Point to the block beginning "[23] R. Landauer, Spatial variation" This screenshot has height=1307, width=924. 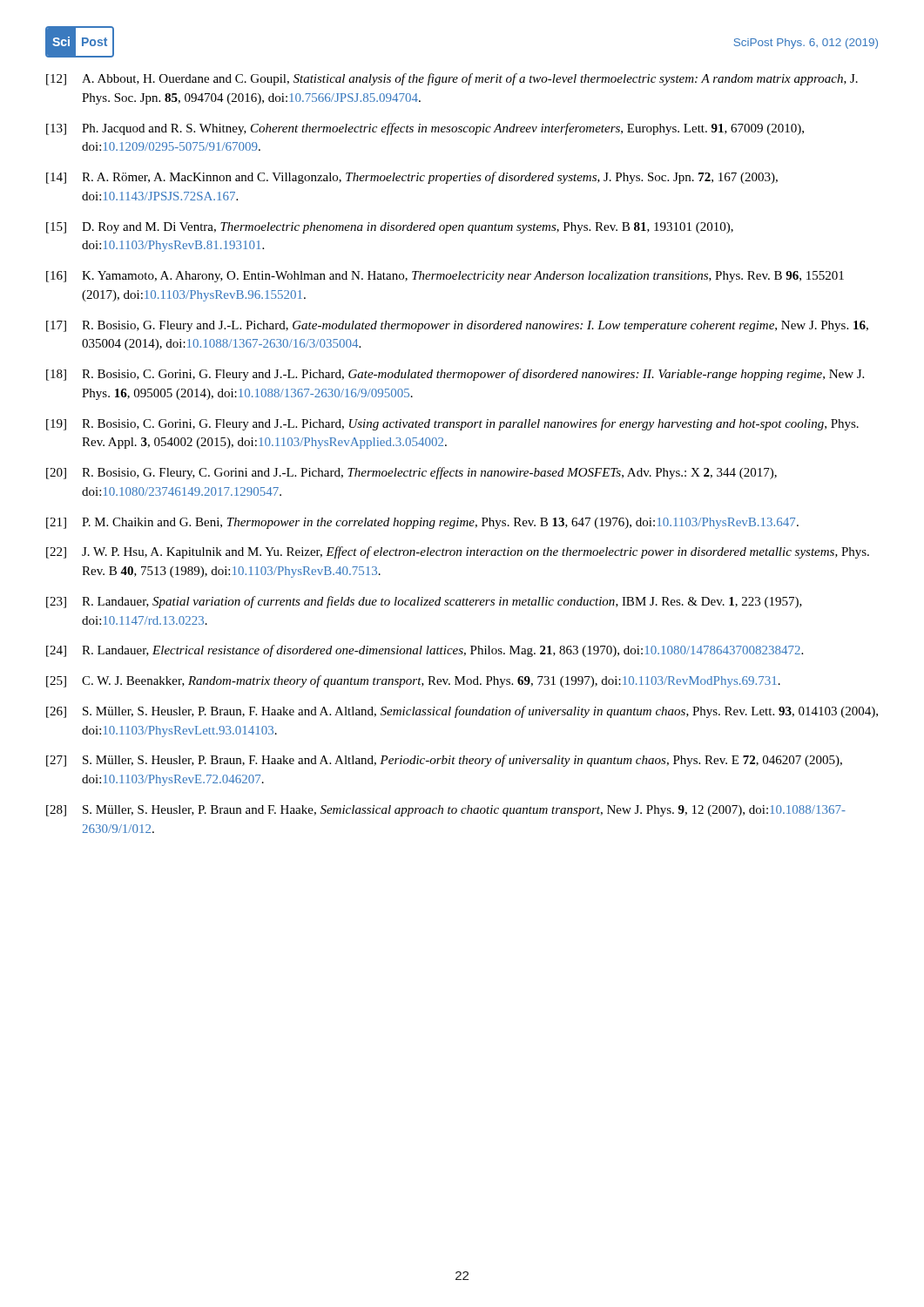462,611
